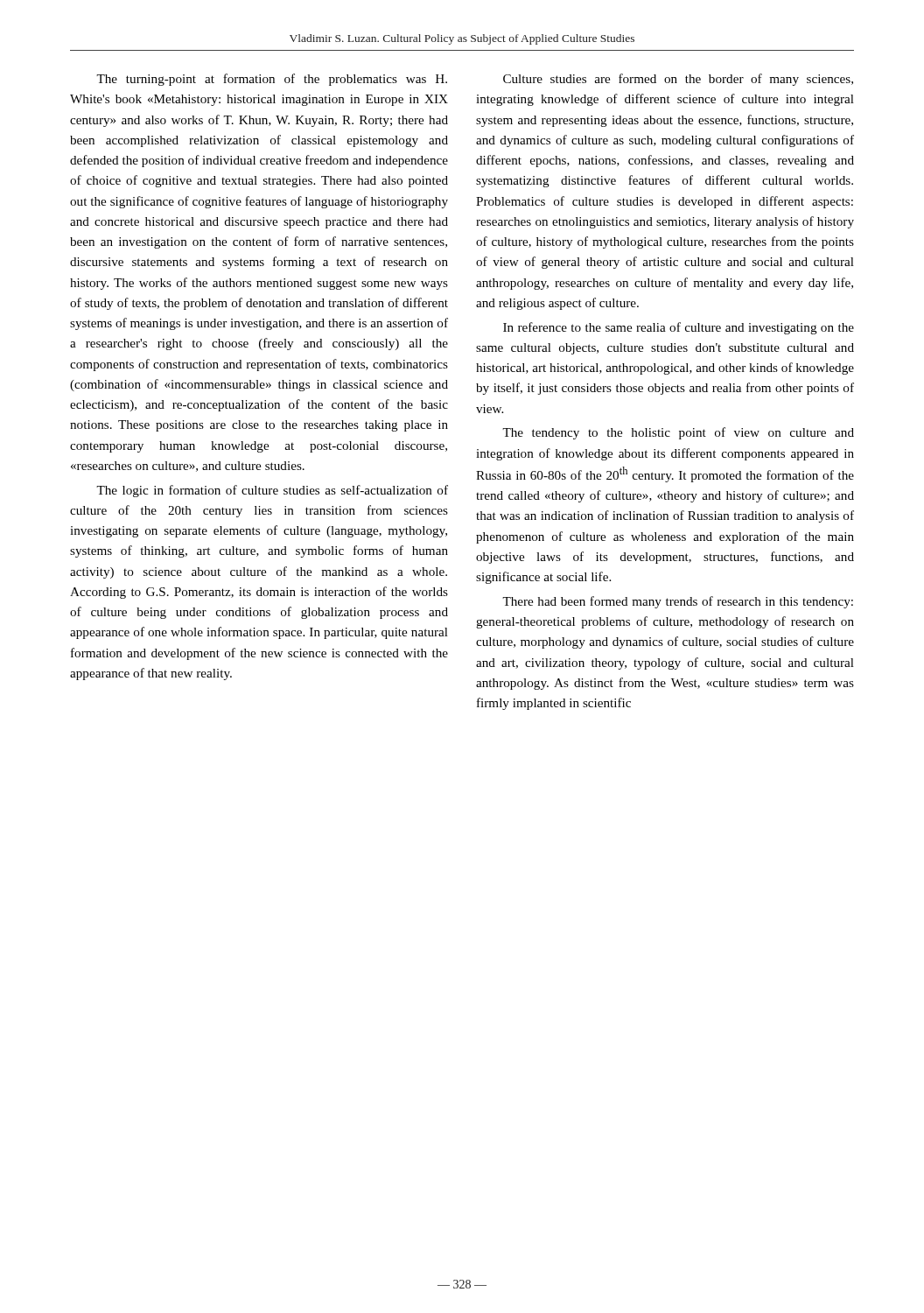Navigate to the passage starting "Culture studies are formed on"
The width and height of the screenshot is (924, 1313).
[x=665, y=391]
